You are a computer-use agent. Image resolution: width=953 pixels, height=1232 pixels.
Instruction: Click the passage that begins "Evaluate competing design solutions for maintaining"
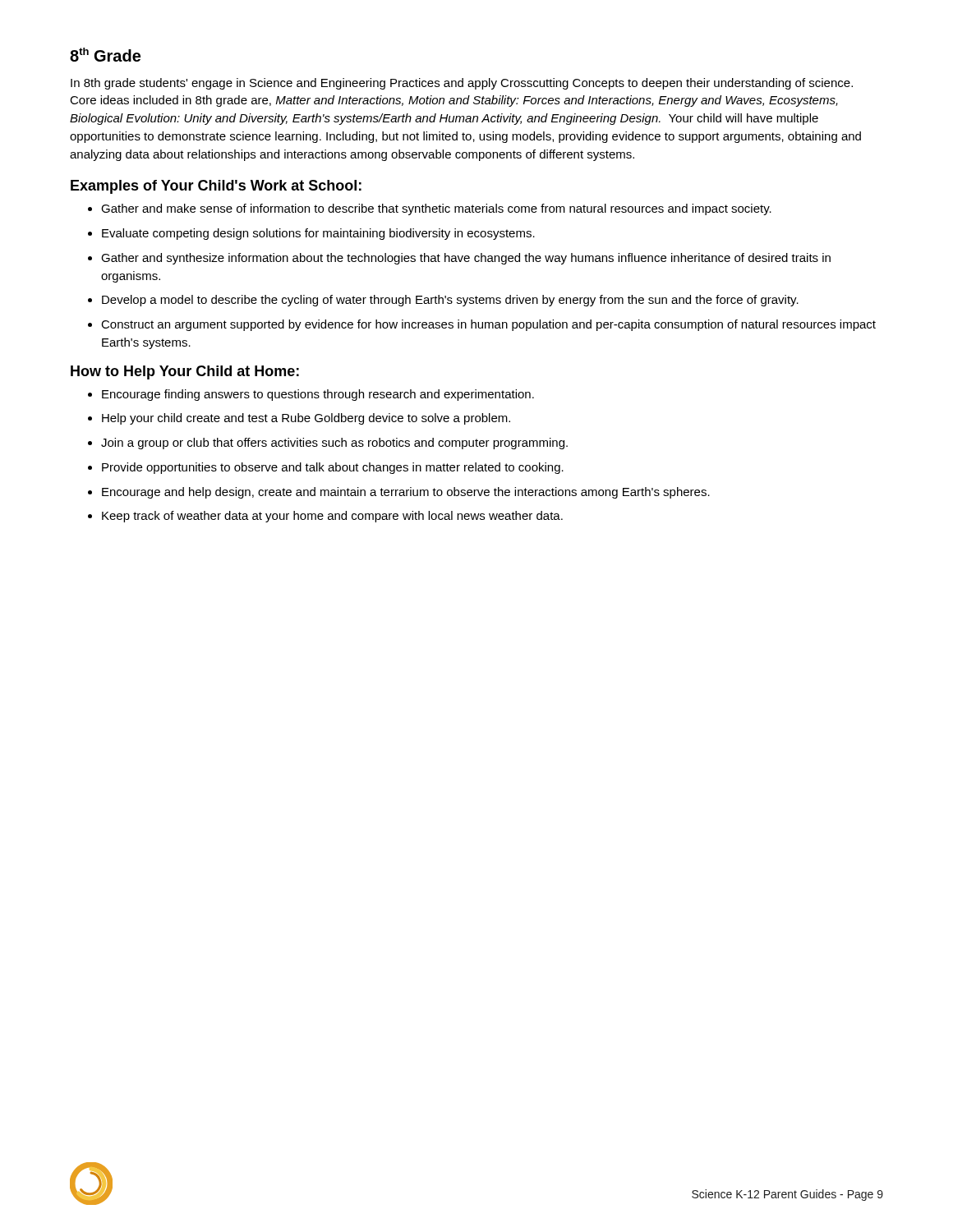[318, 233]
